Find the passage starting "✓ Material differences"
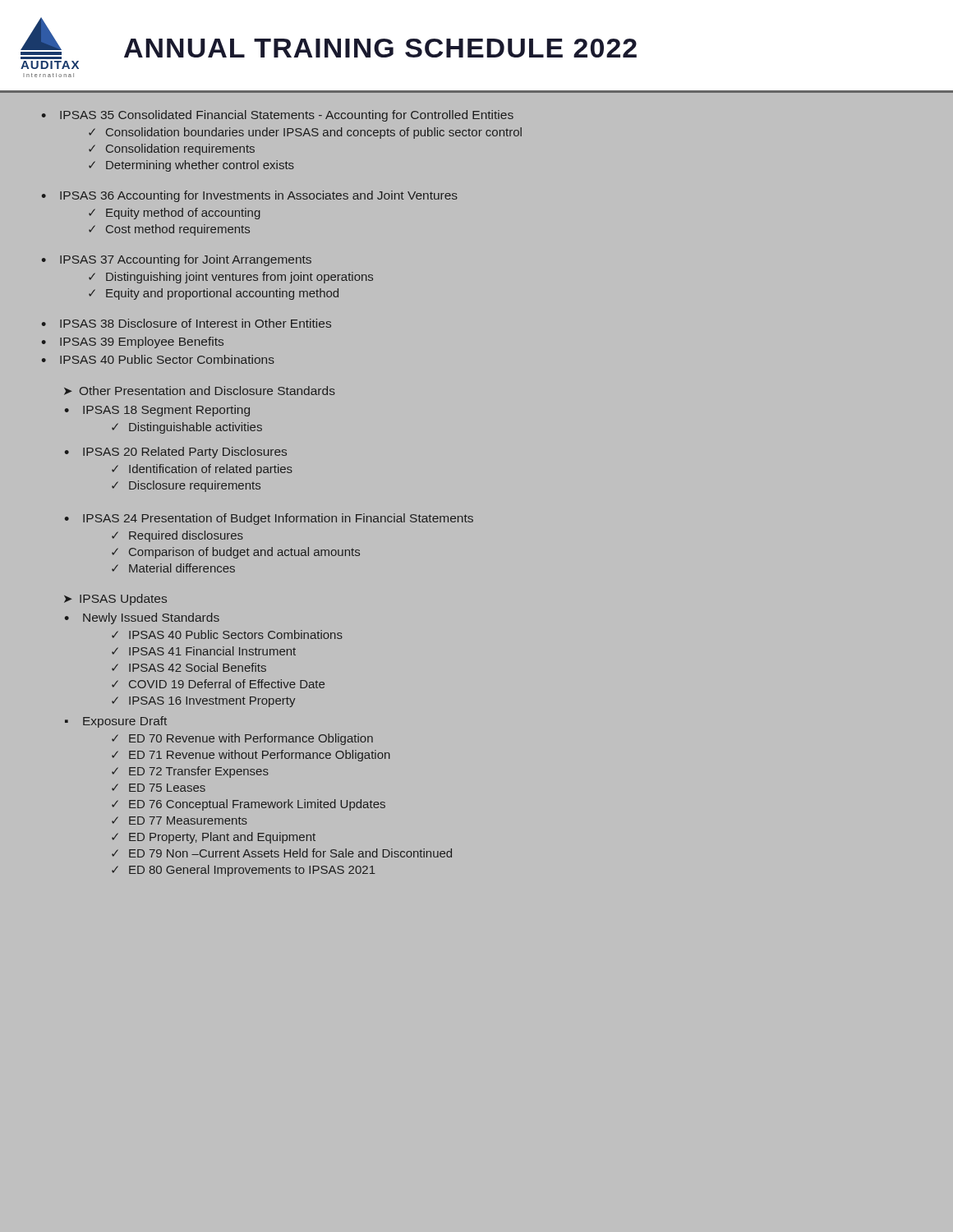Screen dimensions: 1232x953 pyautogui.click(x=173, y=568)
